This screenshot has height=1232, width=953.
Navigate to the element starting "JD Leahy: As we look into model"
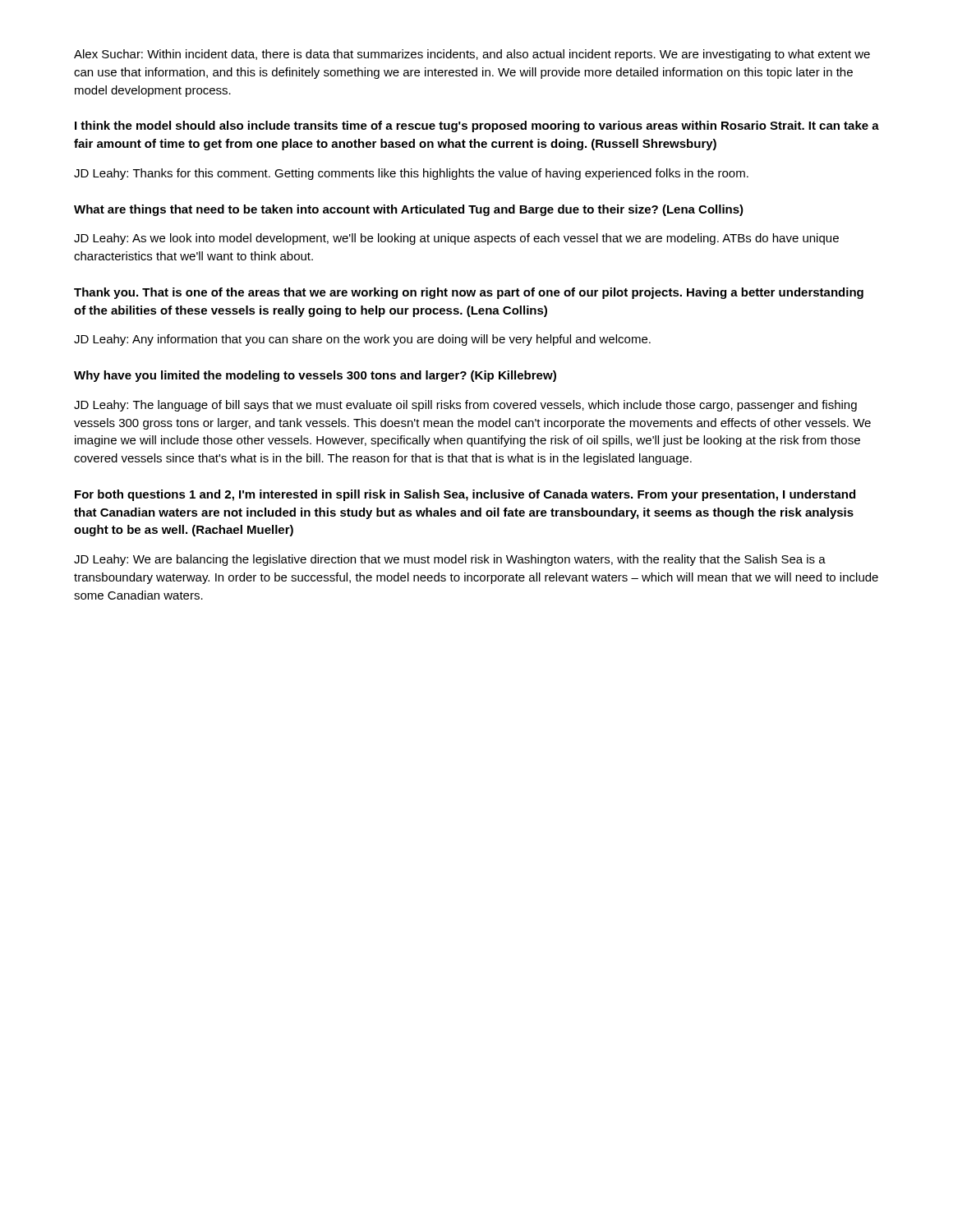pyautogui.click(x=457, y=247)
